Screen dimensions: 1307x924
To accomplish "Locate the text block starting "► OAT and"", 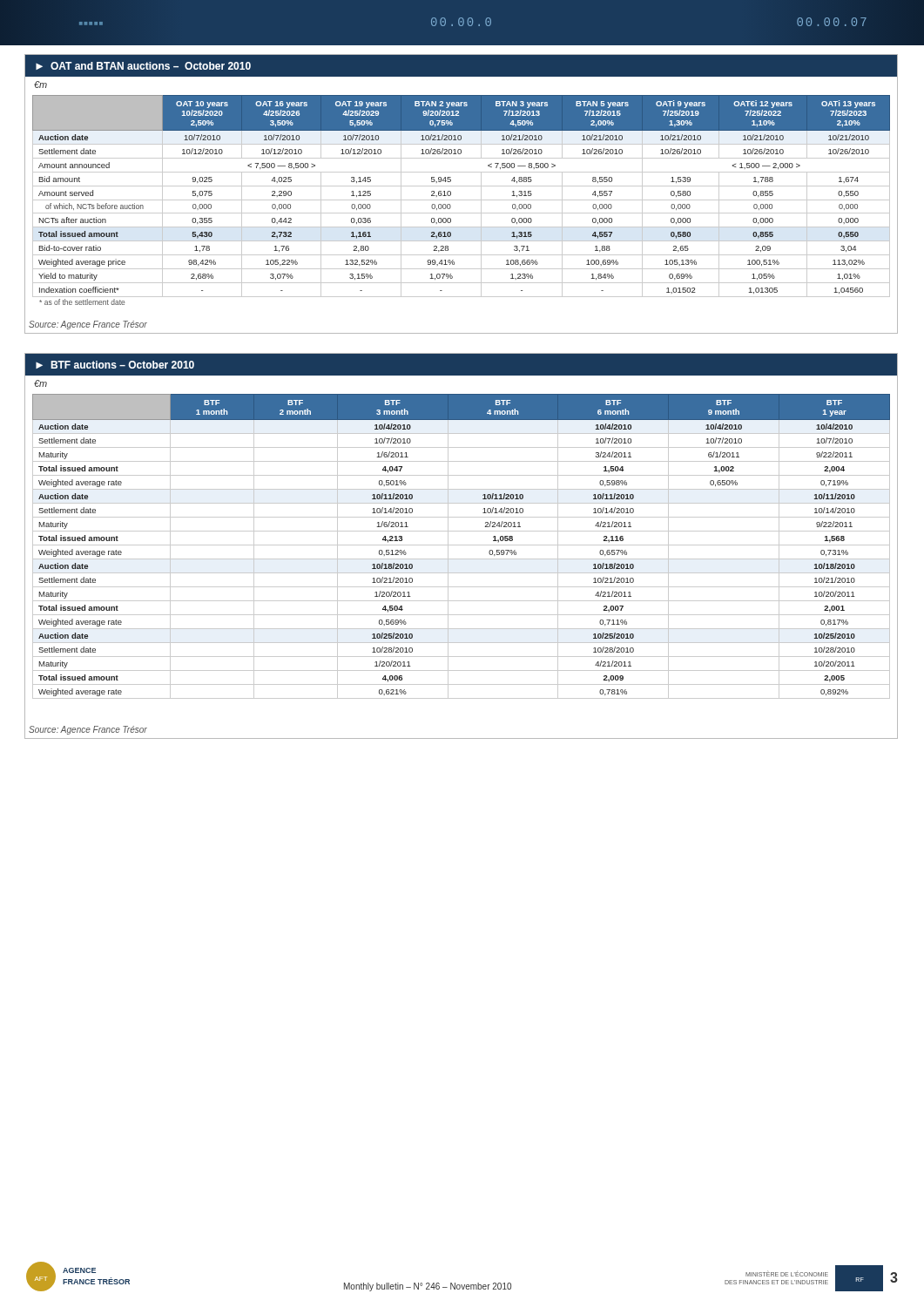I will (461, 194).
